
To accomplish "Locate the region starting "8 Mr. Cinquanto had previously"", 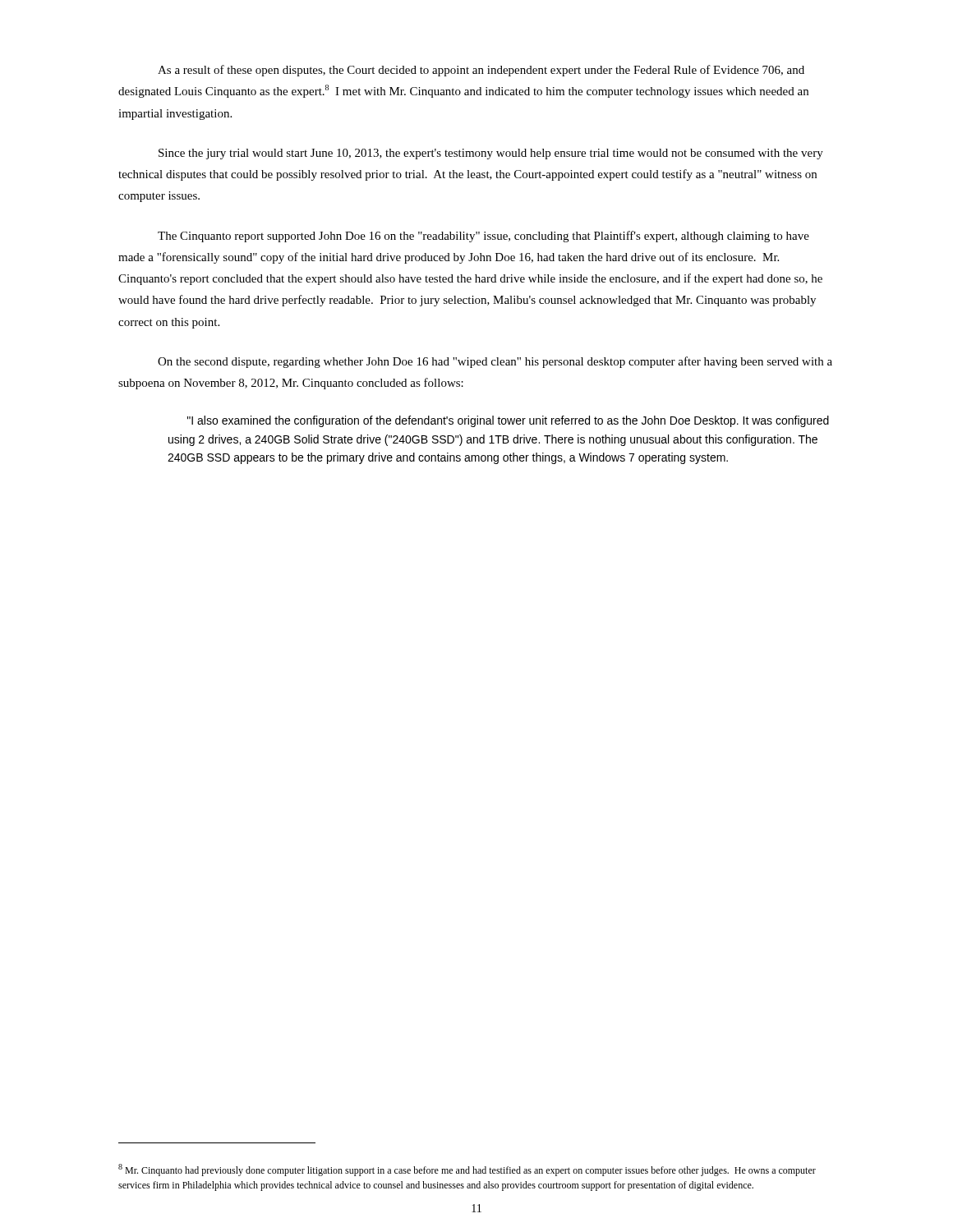I will (467, 1177).
